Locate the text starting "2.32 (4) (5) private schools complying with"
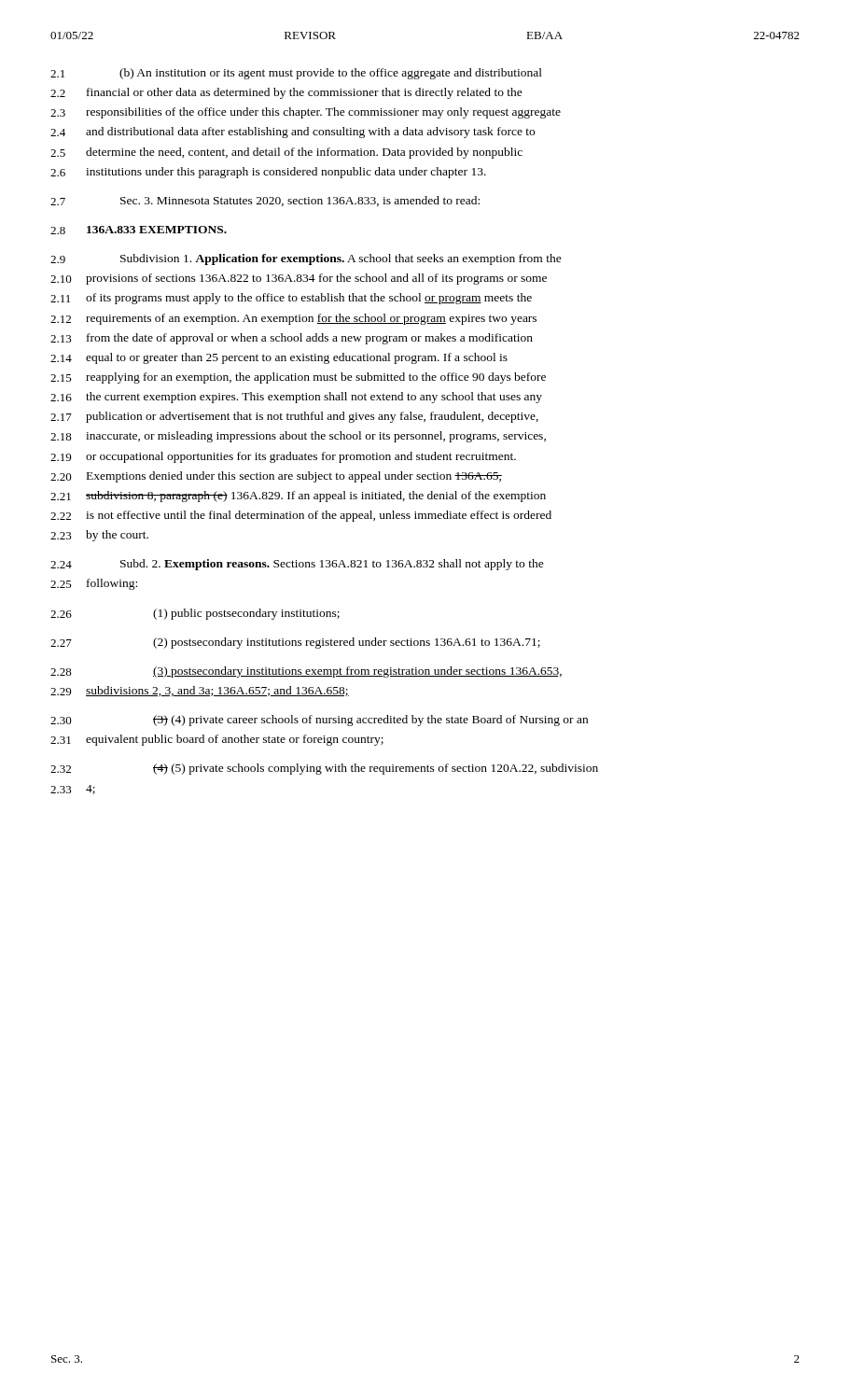Screen dimensions: 1400x850 tap(425, 779)
